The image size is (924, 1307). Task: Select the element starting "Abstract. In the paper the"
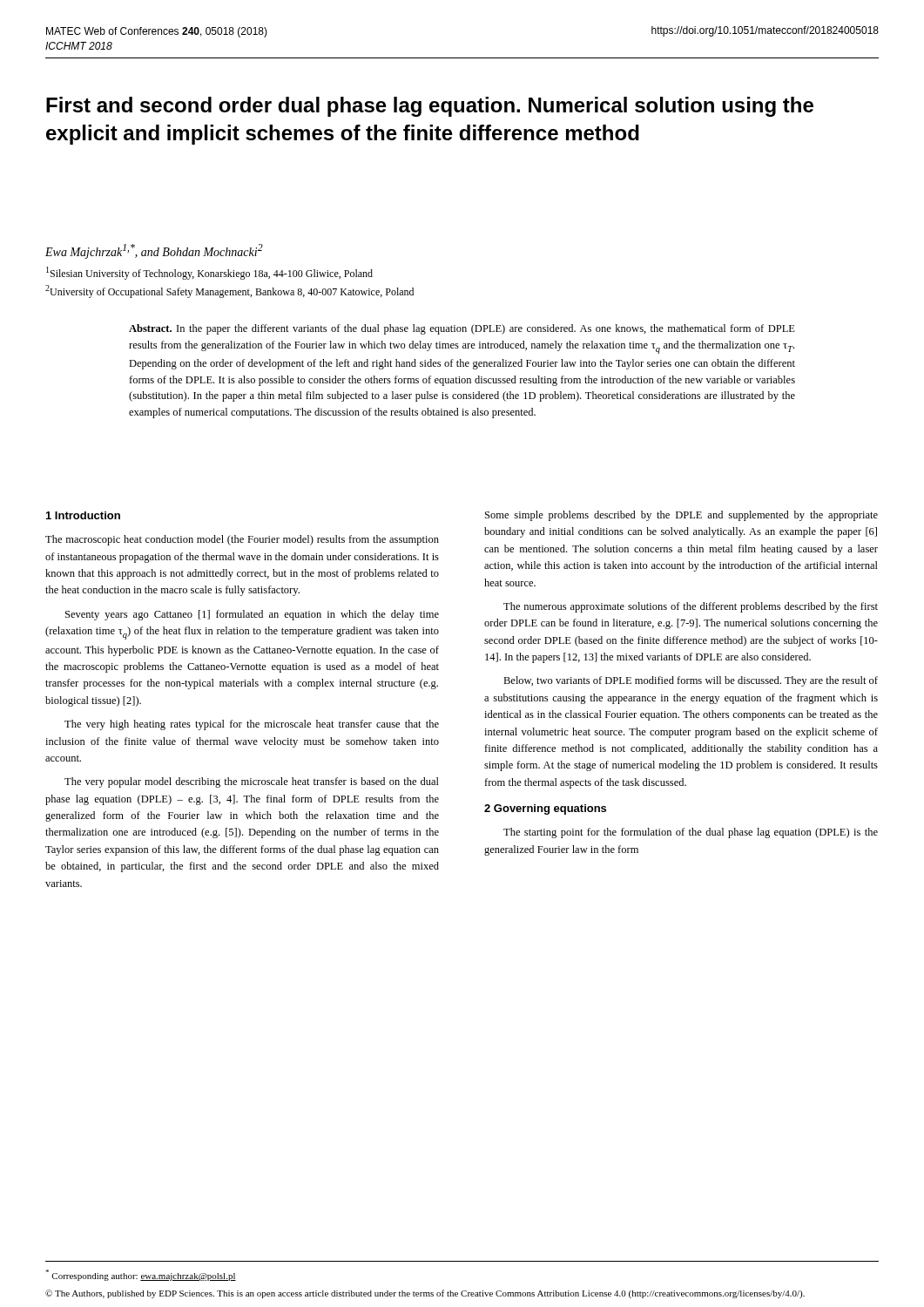pos(462,370)
